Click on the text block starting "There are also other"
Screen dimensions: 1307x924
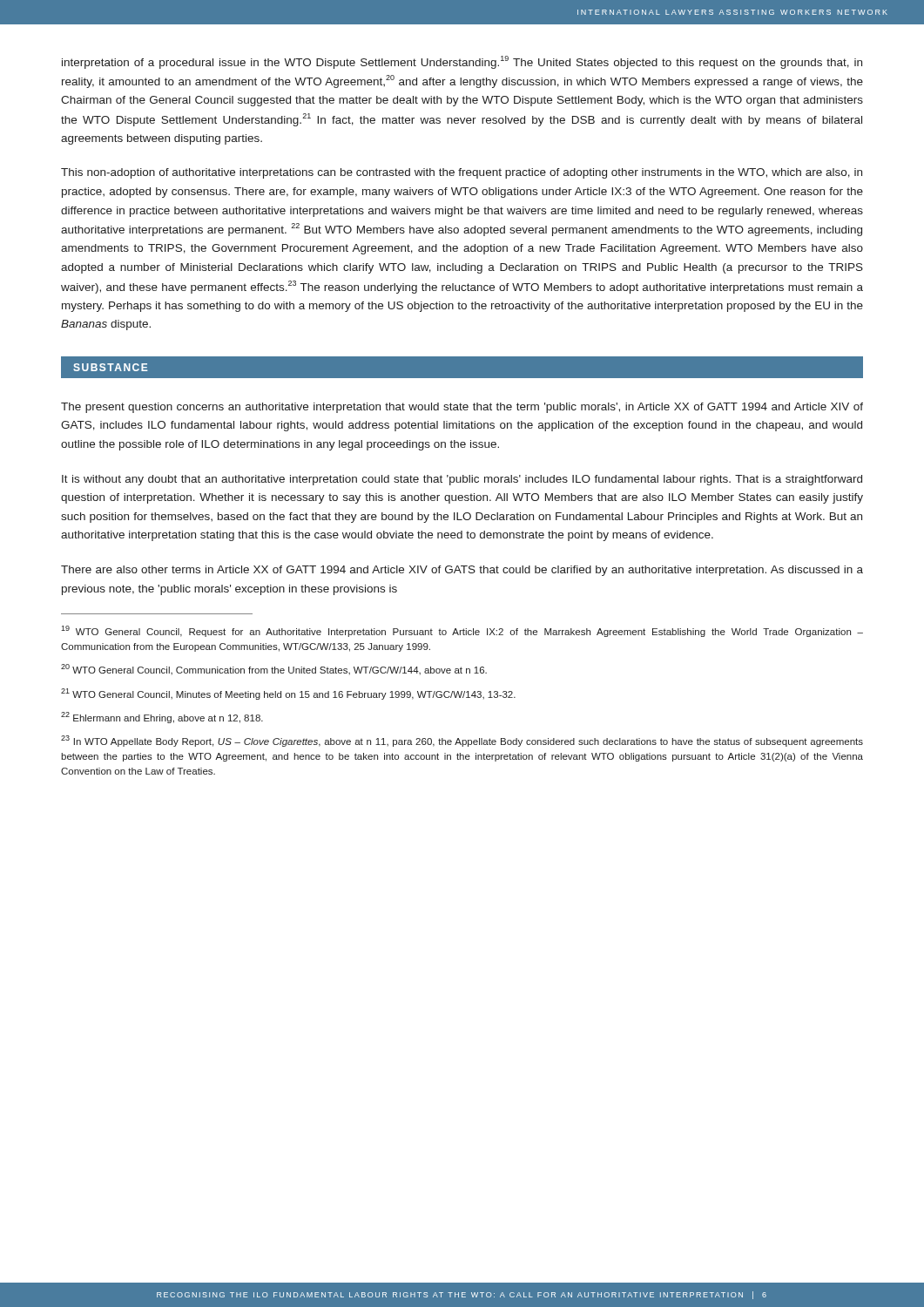462,579
